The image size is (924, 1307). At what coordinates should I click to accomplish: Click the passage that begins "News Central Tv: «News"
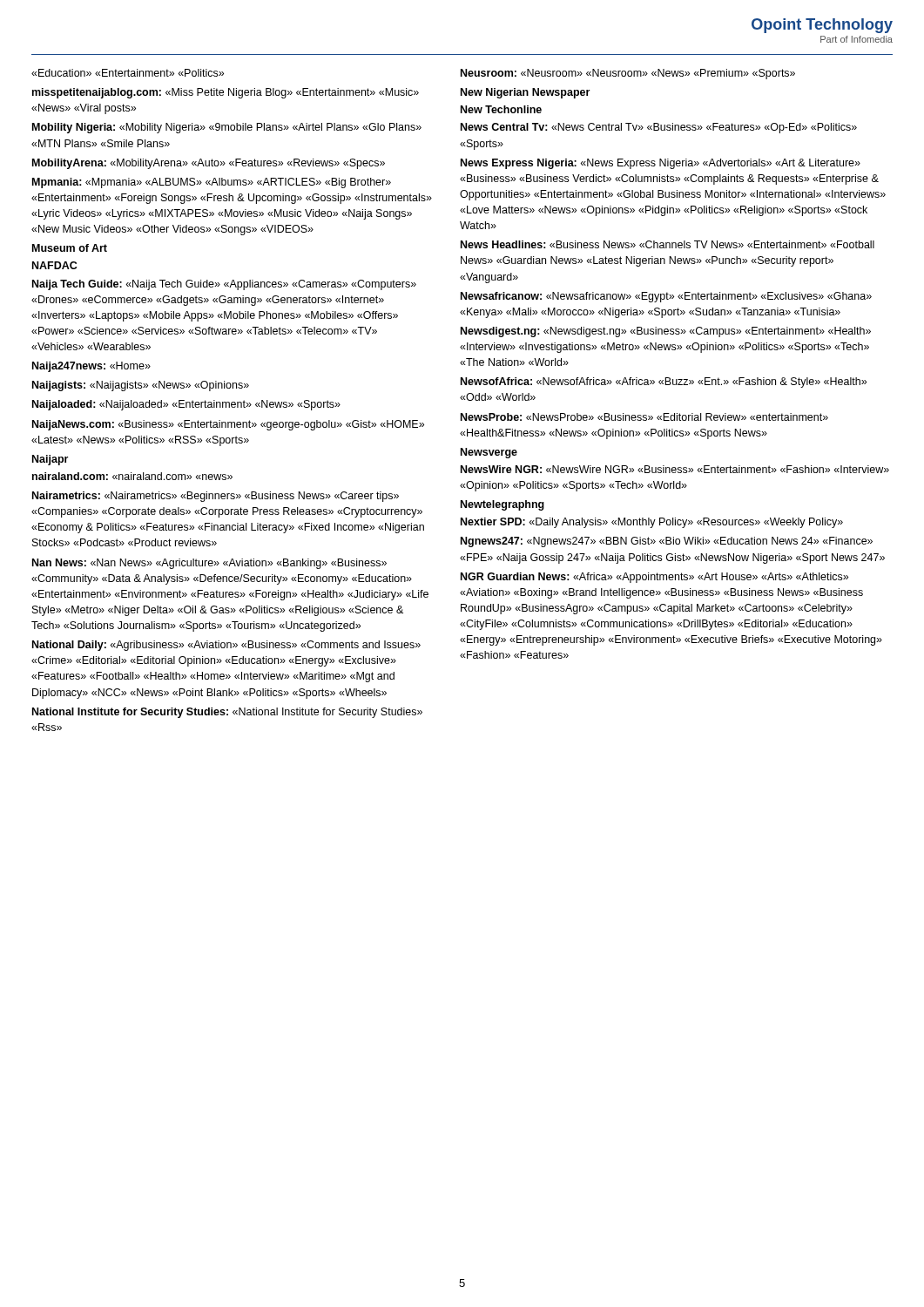[658, 135]
